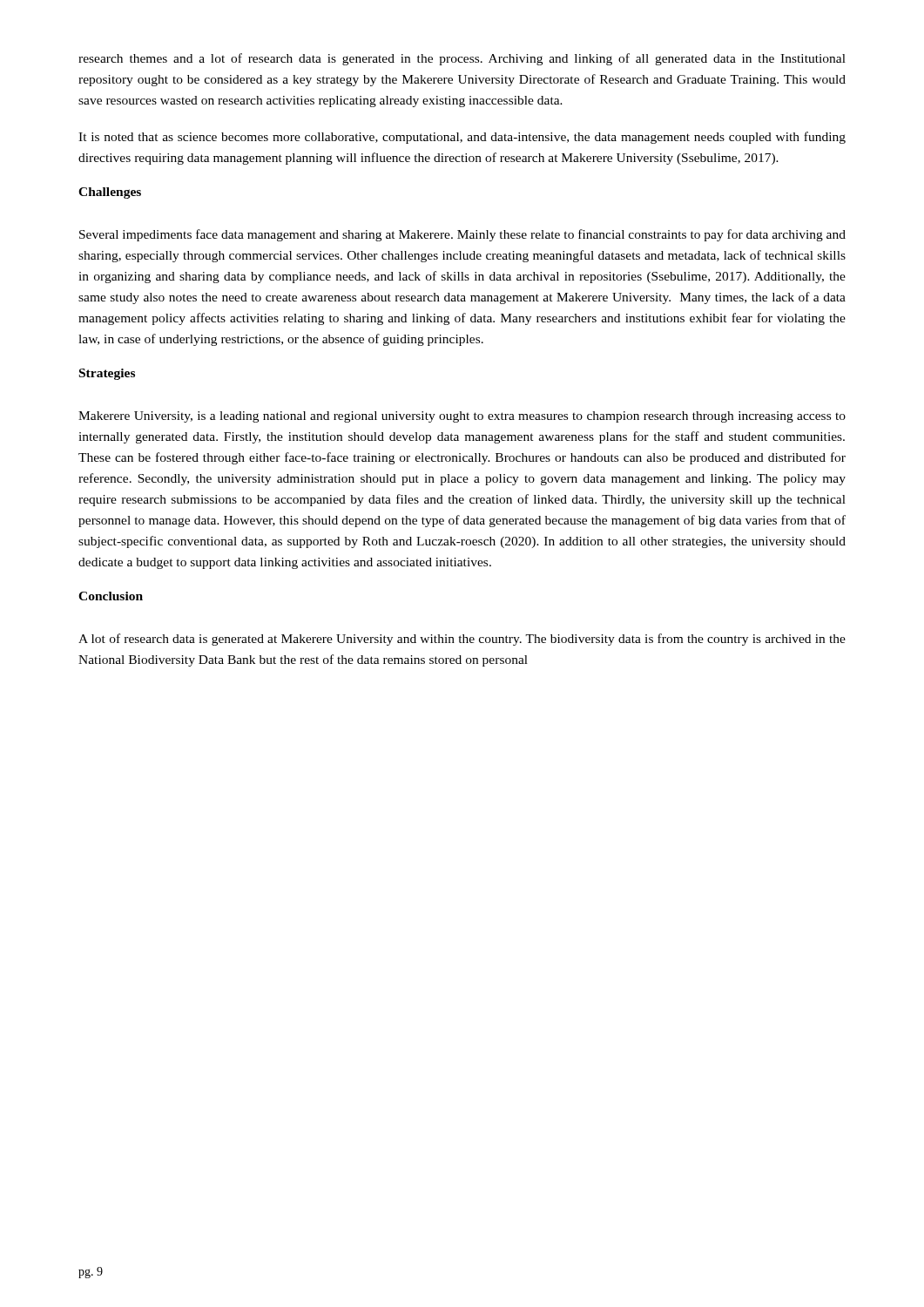Select the text block with the text "A lot of"
Viewport: 924px width, 1307px height.
462,649
